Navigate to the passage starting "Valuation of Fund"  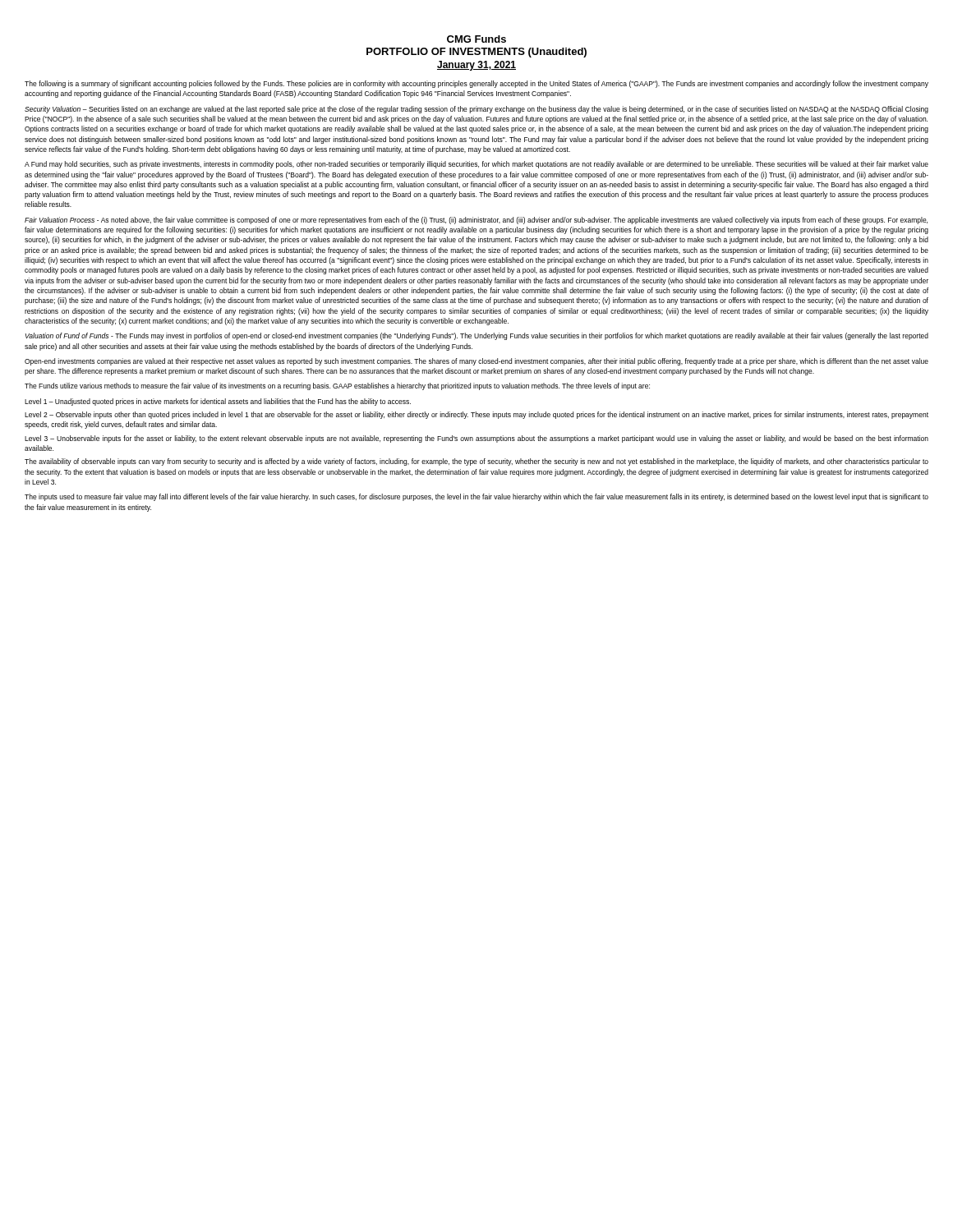476,341
